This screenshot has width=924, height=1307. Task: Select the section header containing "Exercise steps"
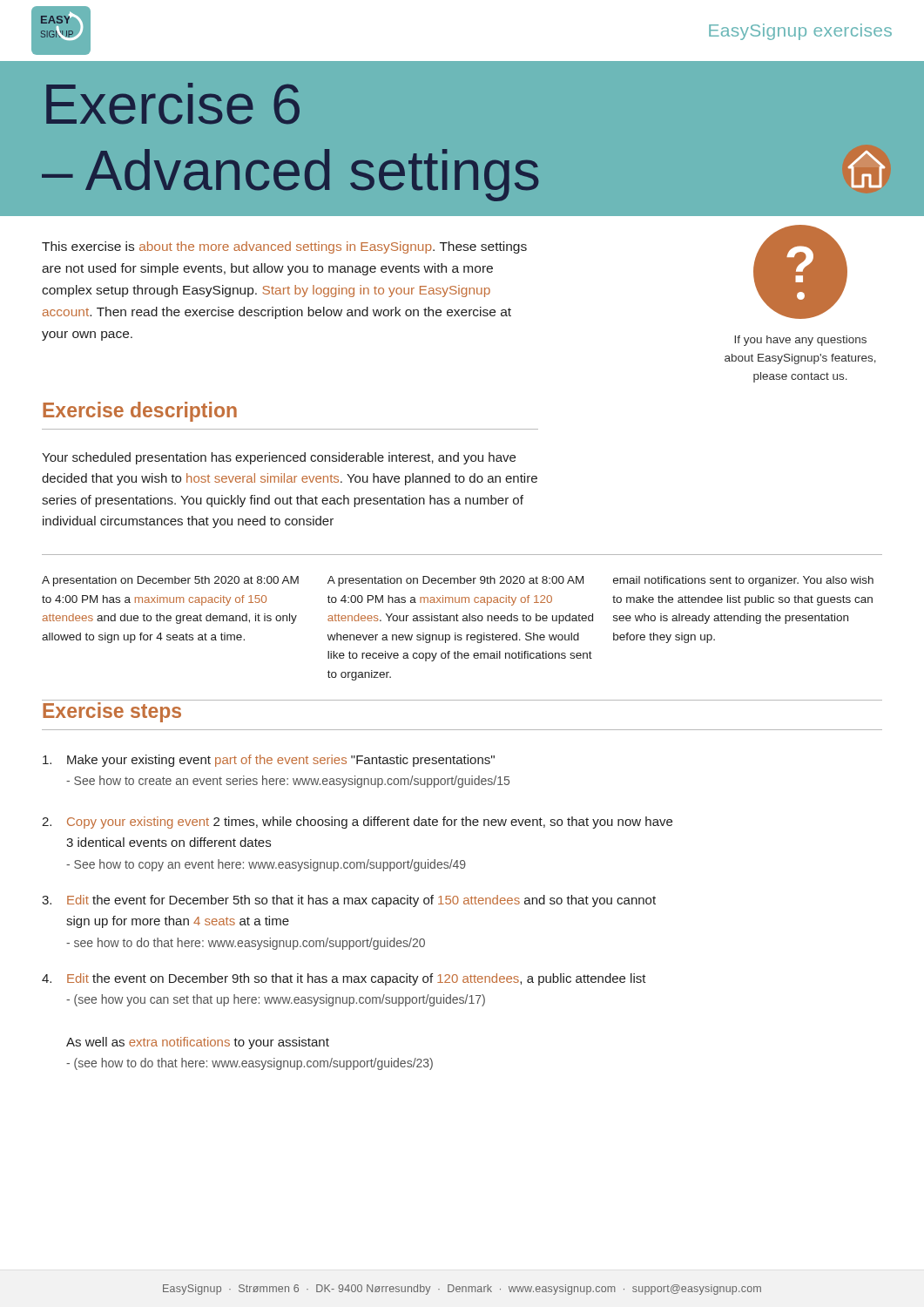point(112,712)
